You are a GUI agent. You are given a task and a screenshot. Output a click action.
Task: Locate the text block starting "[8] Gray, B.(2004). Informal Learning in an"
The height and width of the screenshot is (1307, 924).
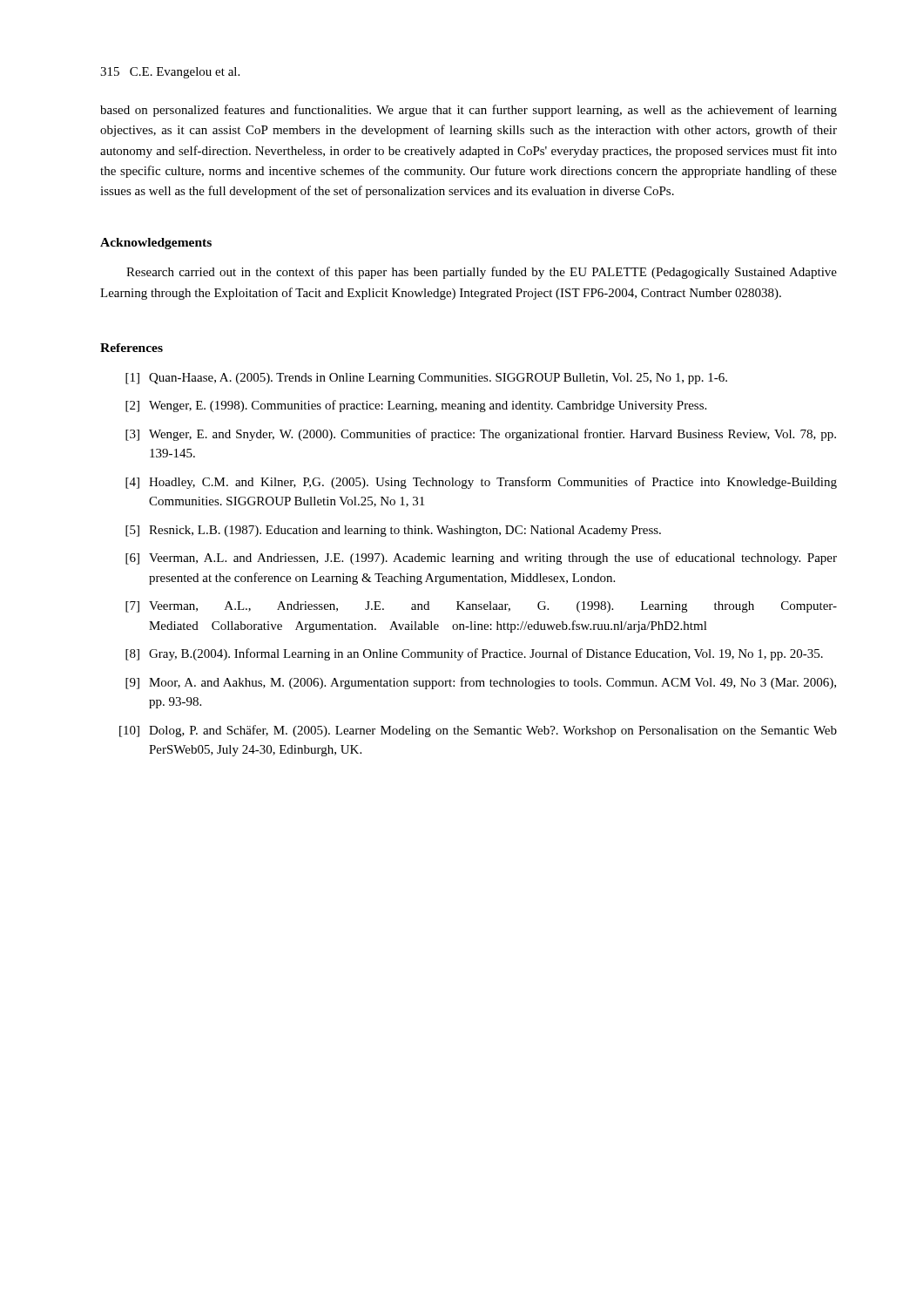469,654
